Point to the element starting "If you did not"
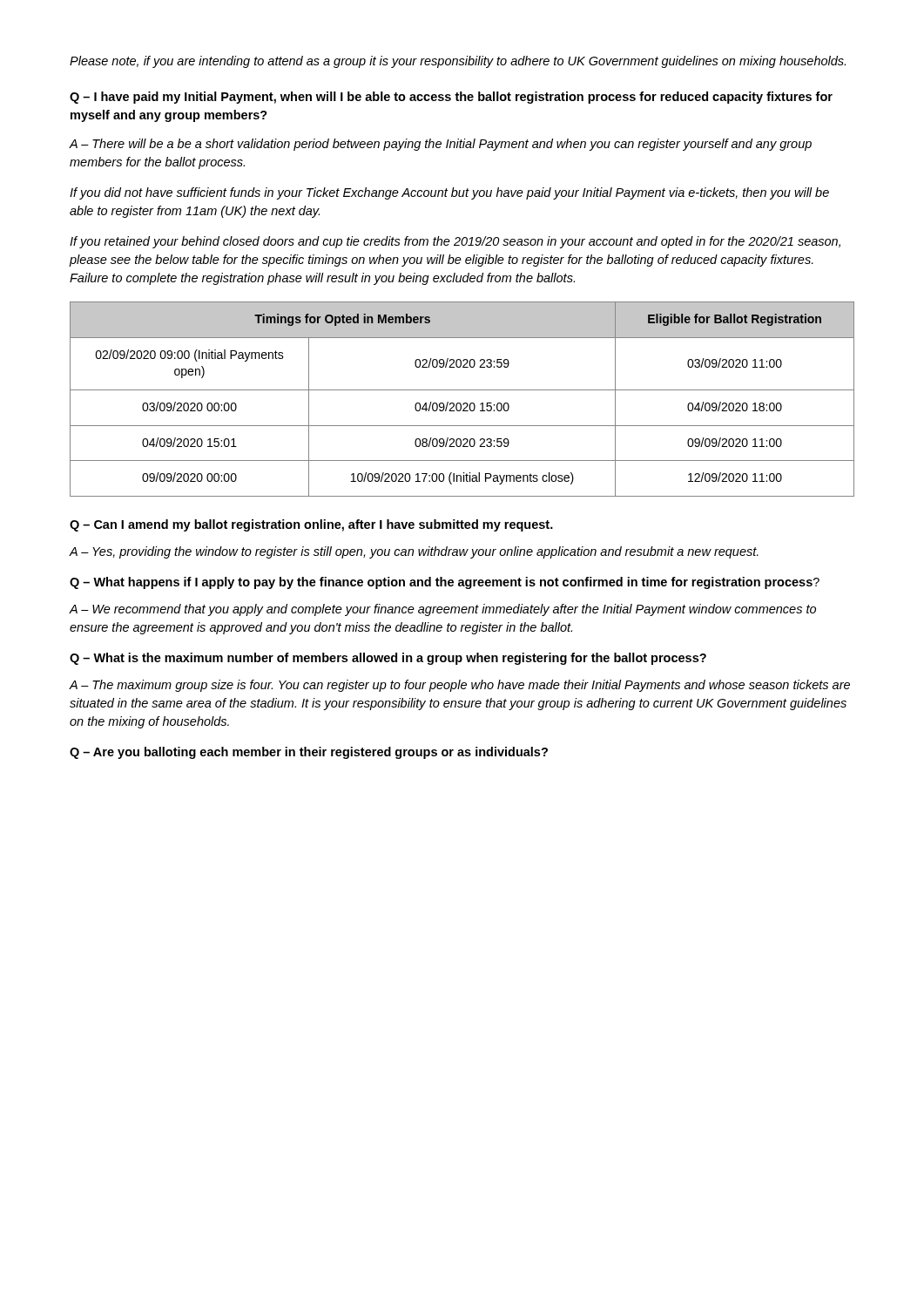 [x=449, y=202]
